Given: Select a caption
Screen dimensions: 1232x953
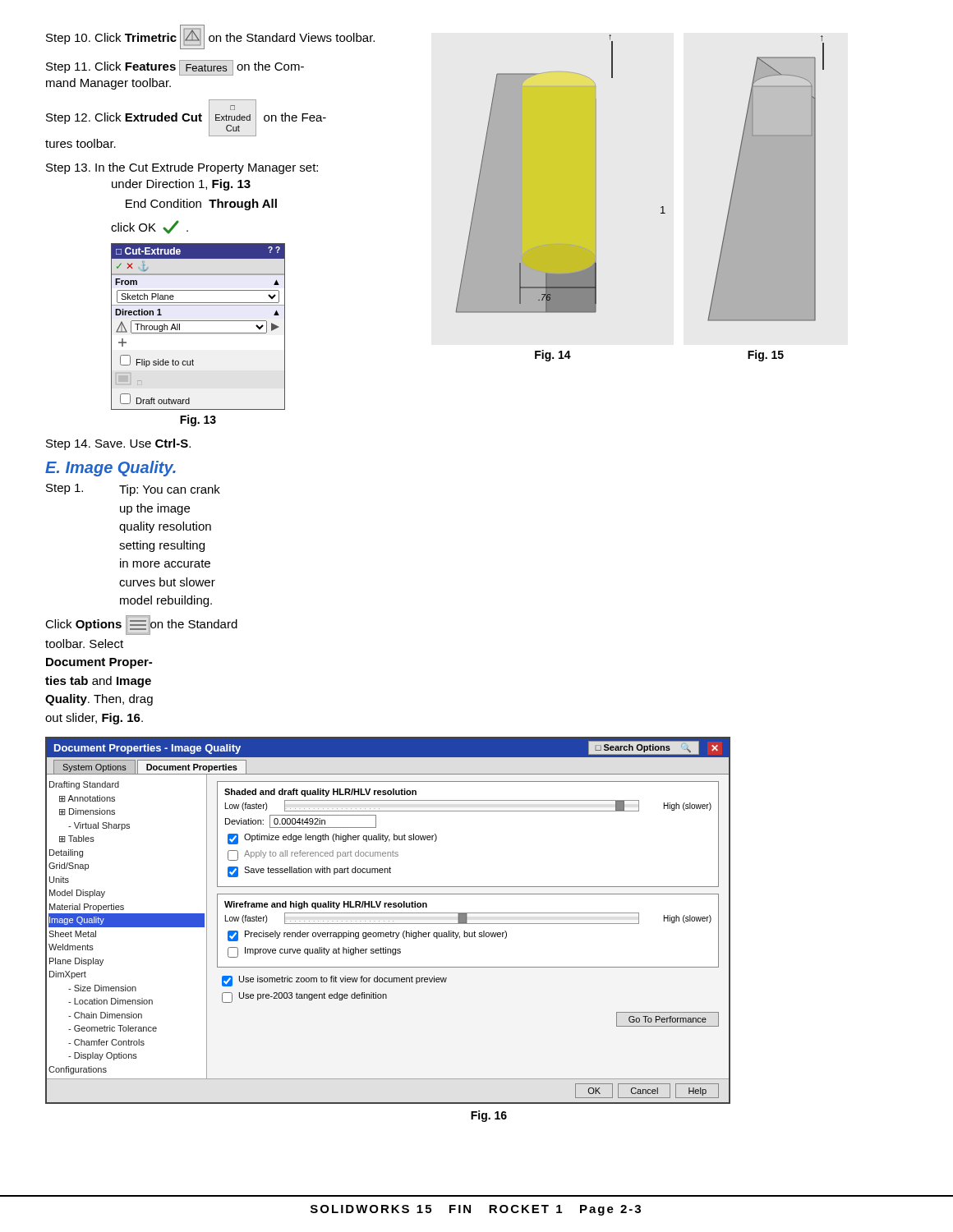Looking at the screenshot, I should coord(489,1116).
